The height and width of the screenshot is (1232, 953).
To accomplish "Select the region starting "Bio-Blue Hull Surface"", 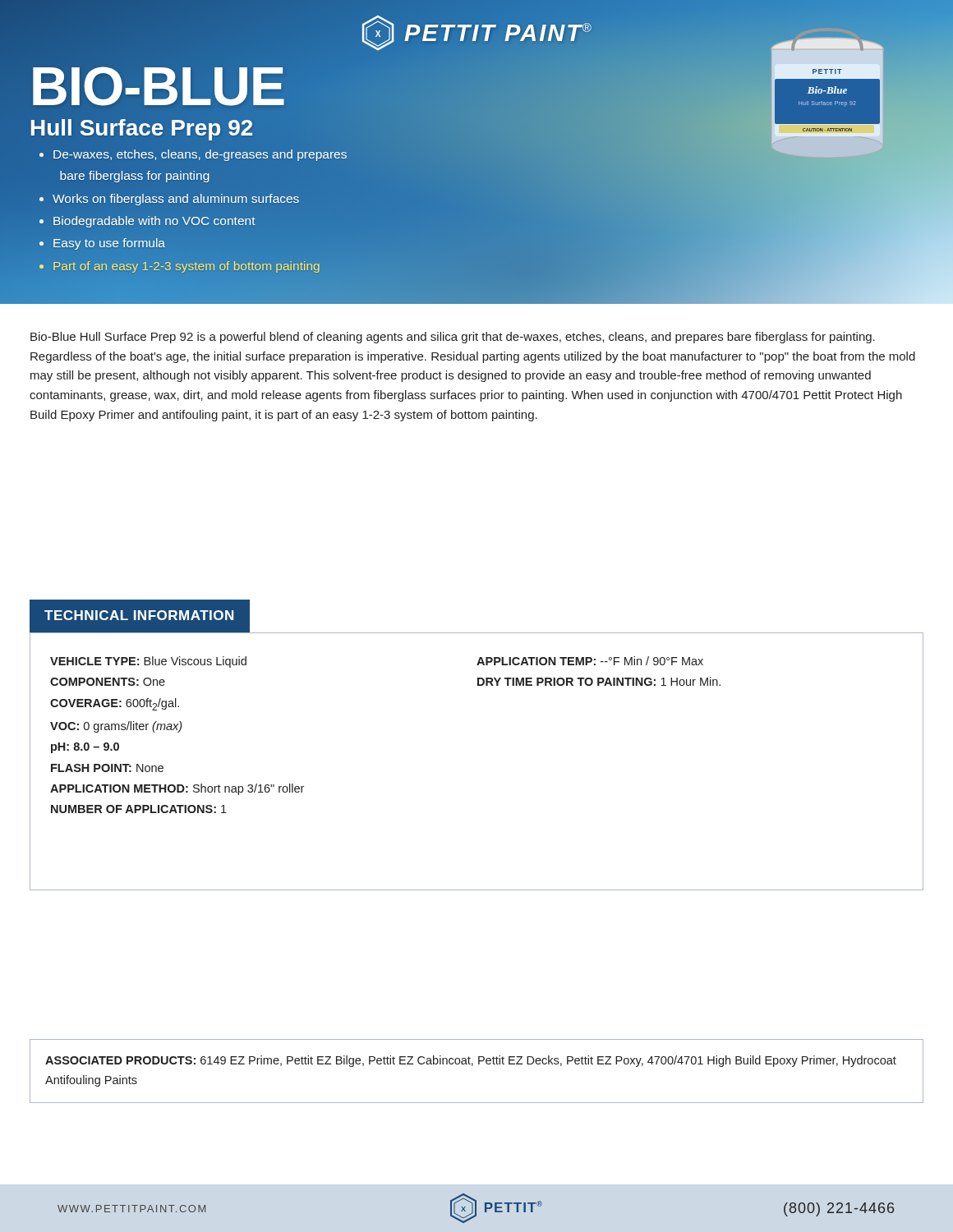I will [472, 375].
